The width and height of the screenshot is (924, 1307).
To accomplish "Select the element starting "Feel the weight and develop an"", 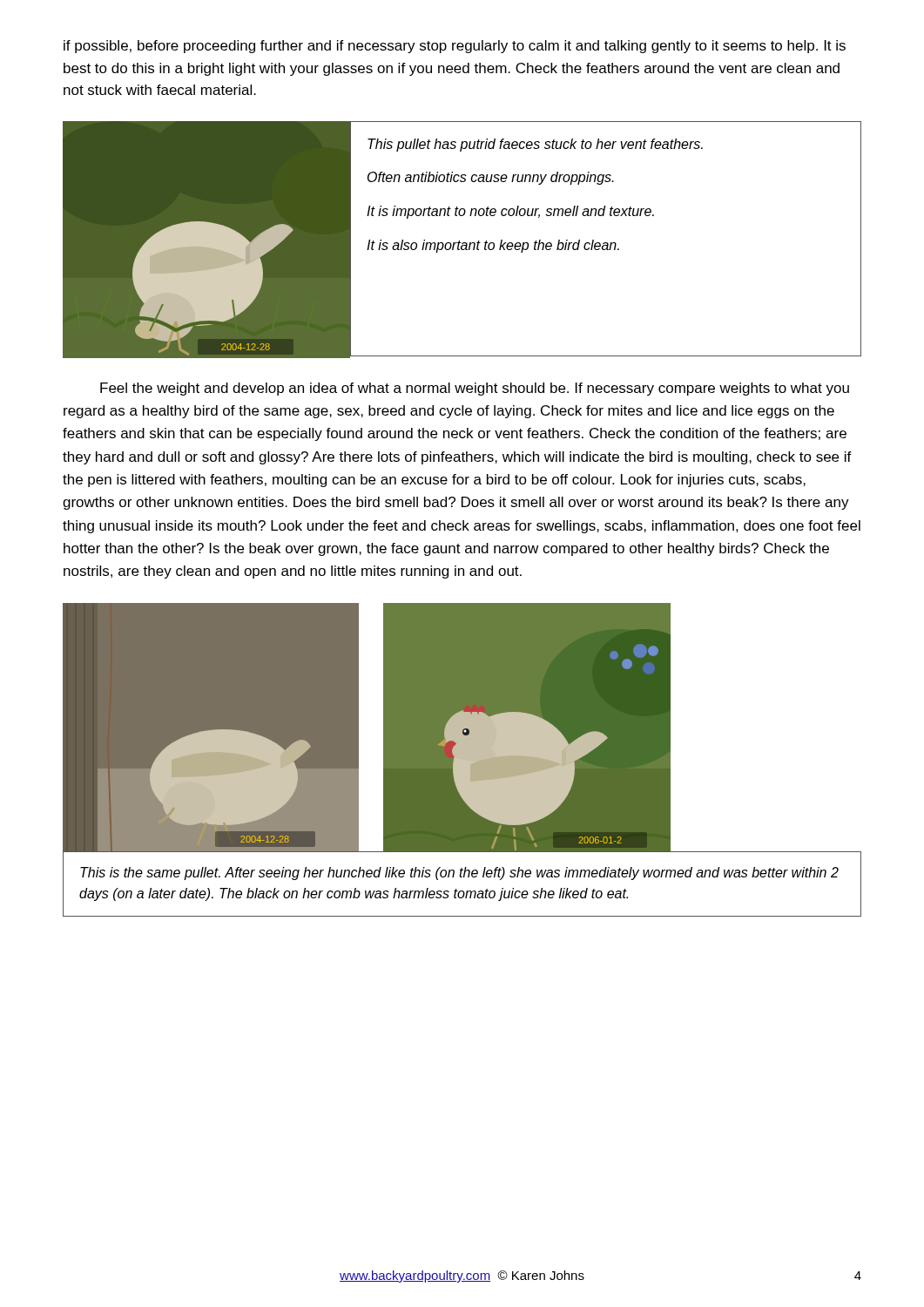I will click(462, 480).
